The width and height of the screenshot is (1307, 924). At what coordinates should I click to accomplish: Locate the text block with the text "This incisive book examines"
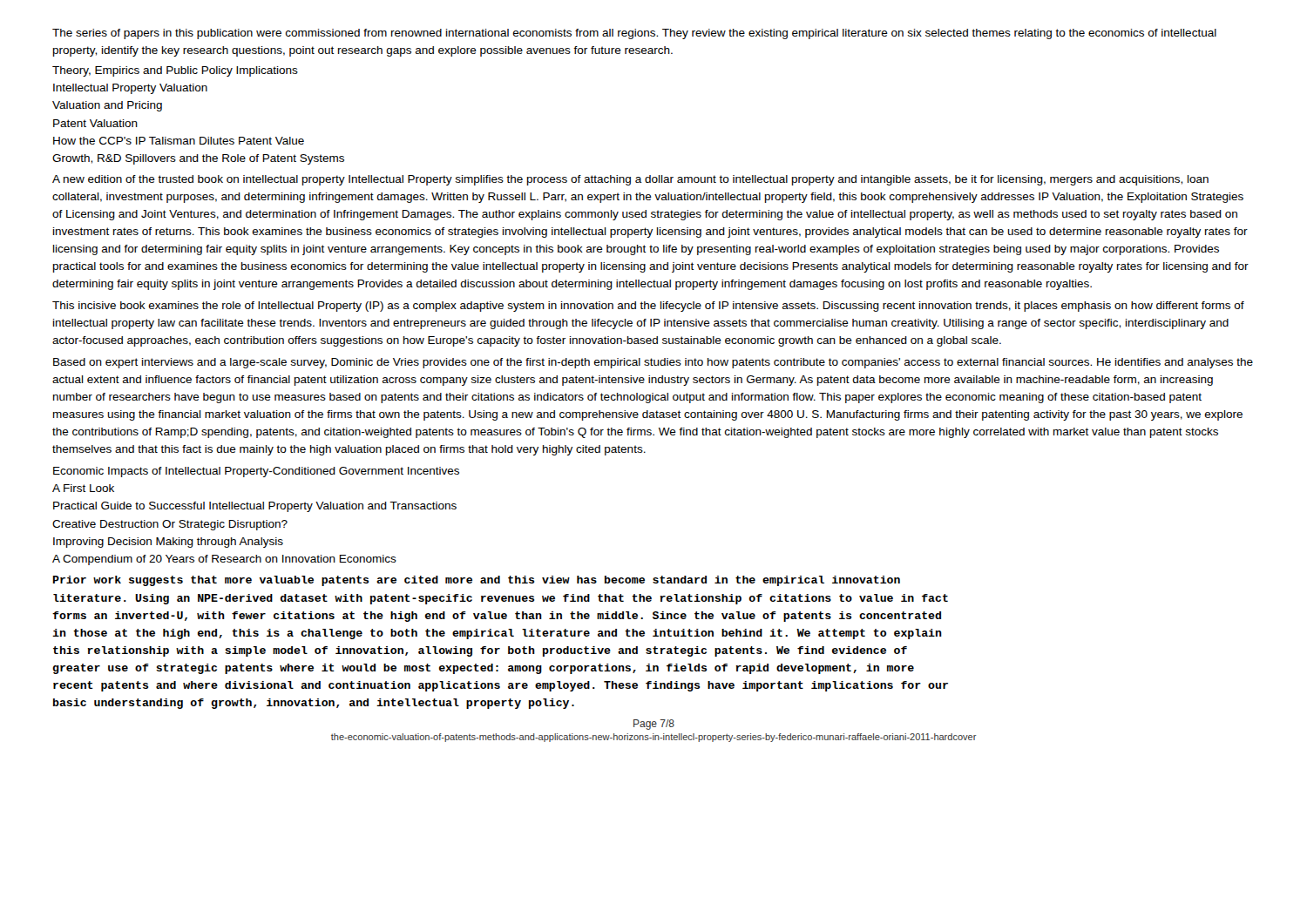pyautogui.click(x=648, y=323)
